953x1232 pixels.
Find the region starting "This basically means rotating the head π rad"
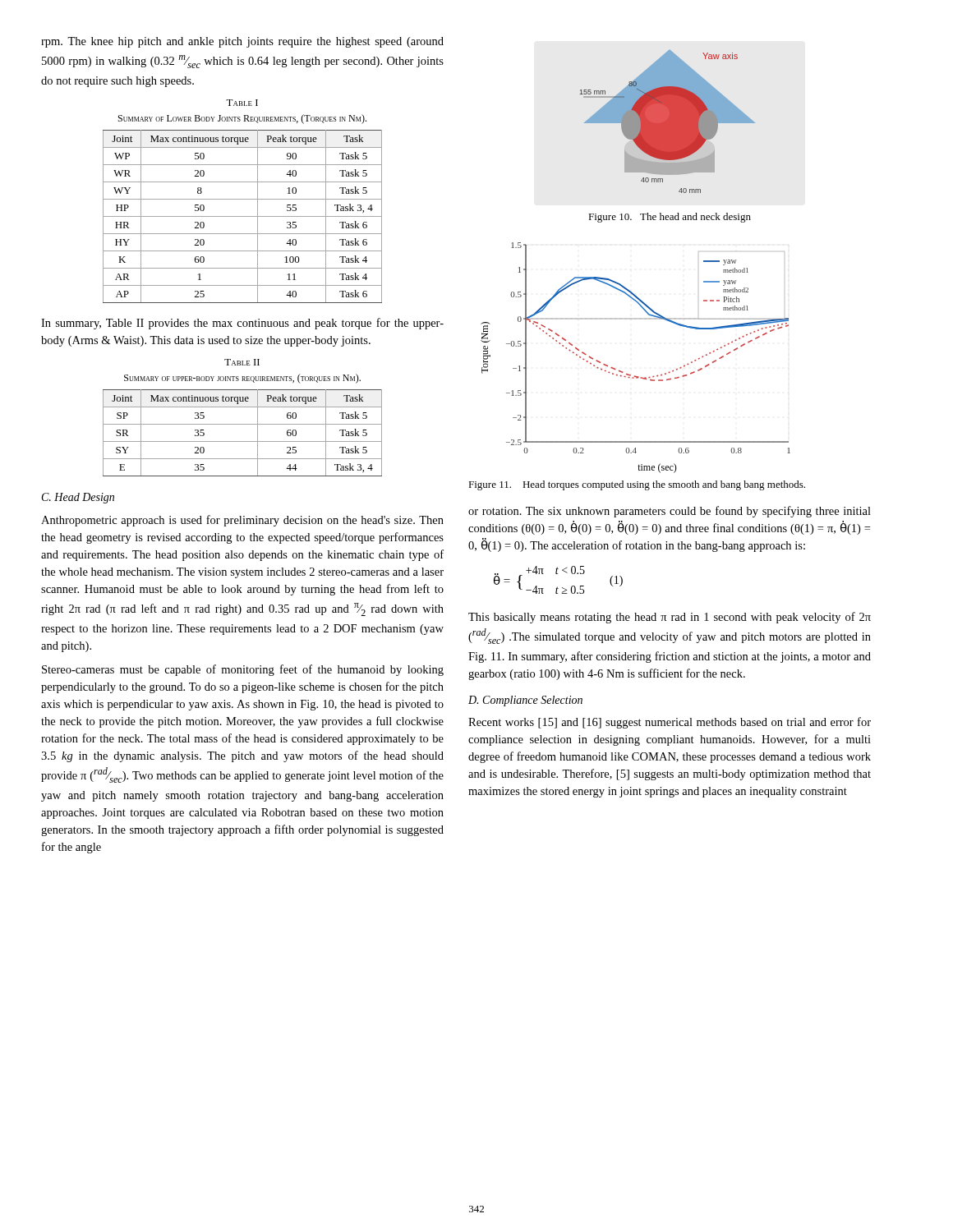670,645
